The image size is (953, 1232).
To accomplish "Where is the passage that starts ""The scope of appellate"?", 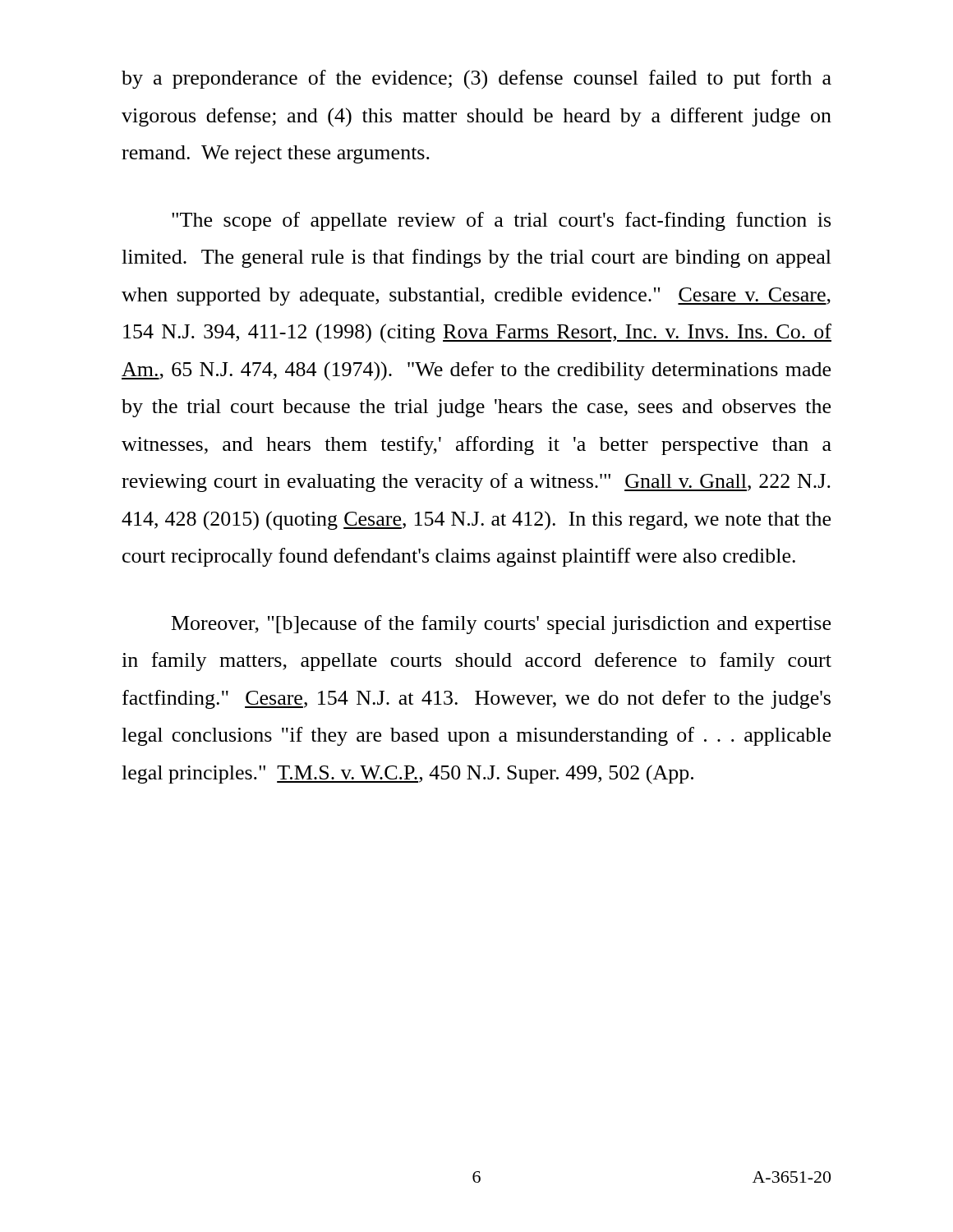I will [476, 387].
